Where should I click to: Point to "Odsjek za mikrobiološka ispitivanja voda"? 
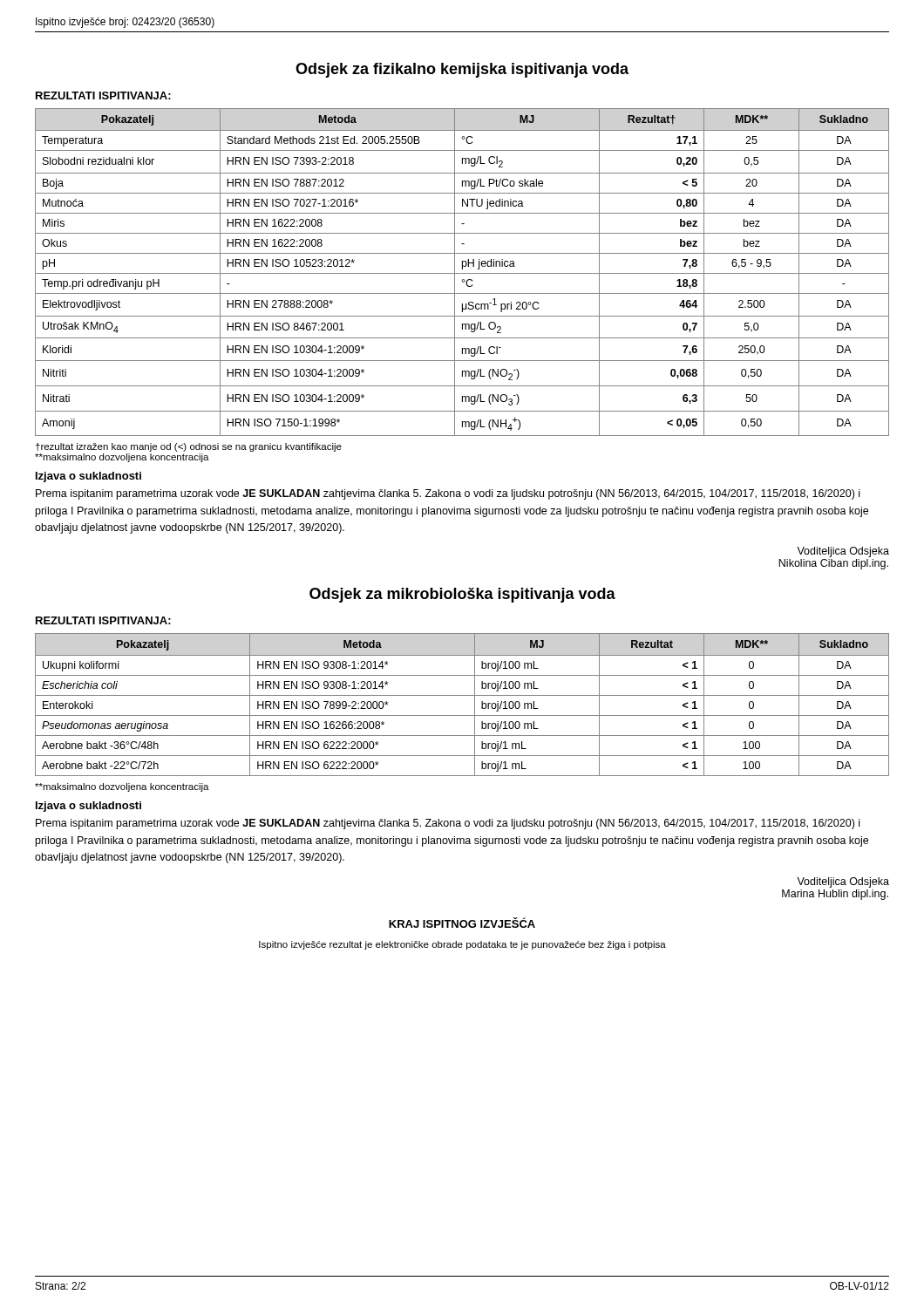coord(462,594)
